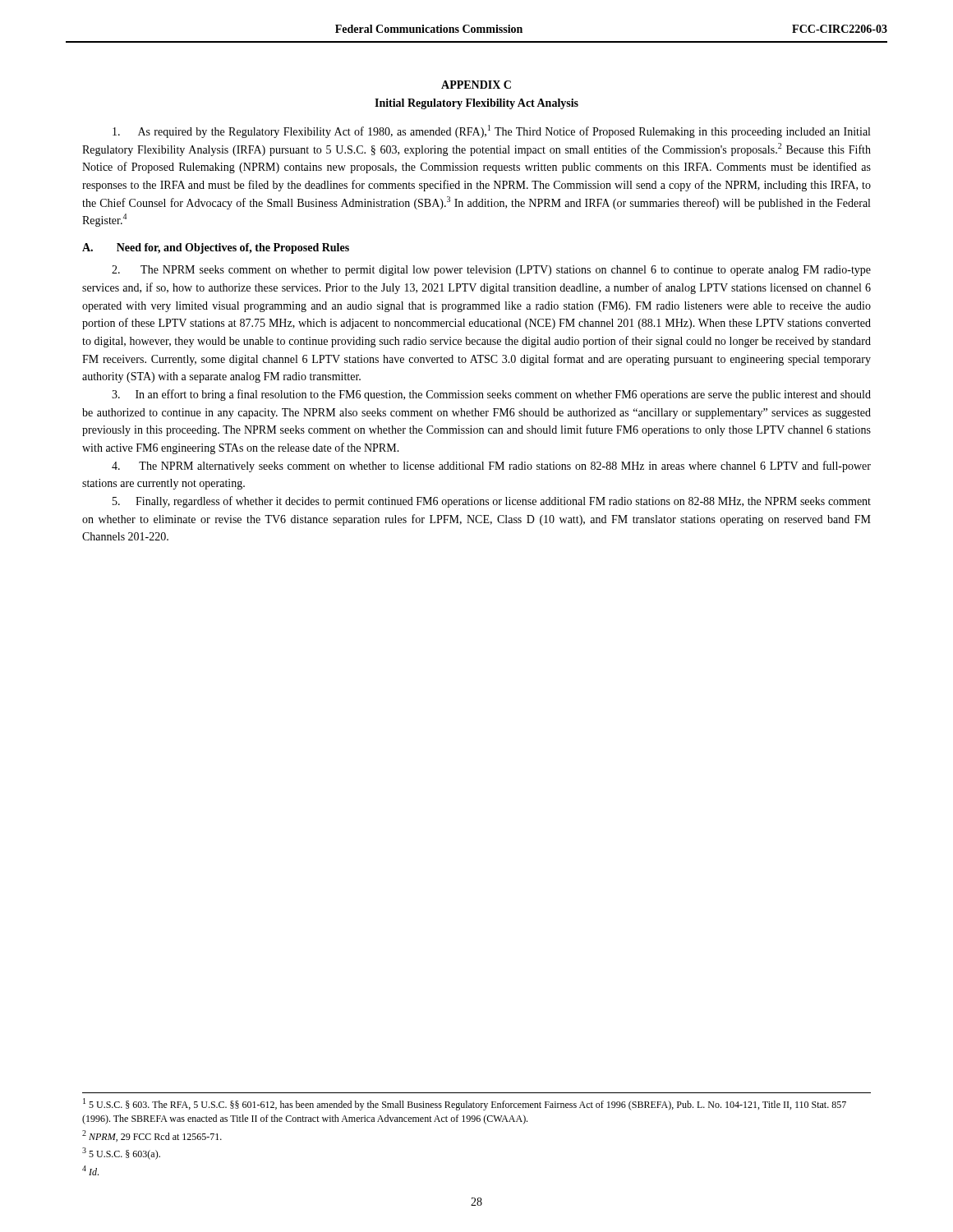Navigate to the block starting "In an effort to bring"
The image size is (953, 1232).
point(476,422)
